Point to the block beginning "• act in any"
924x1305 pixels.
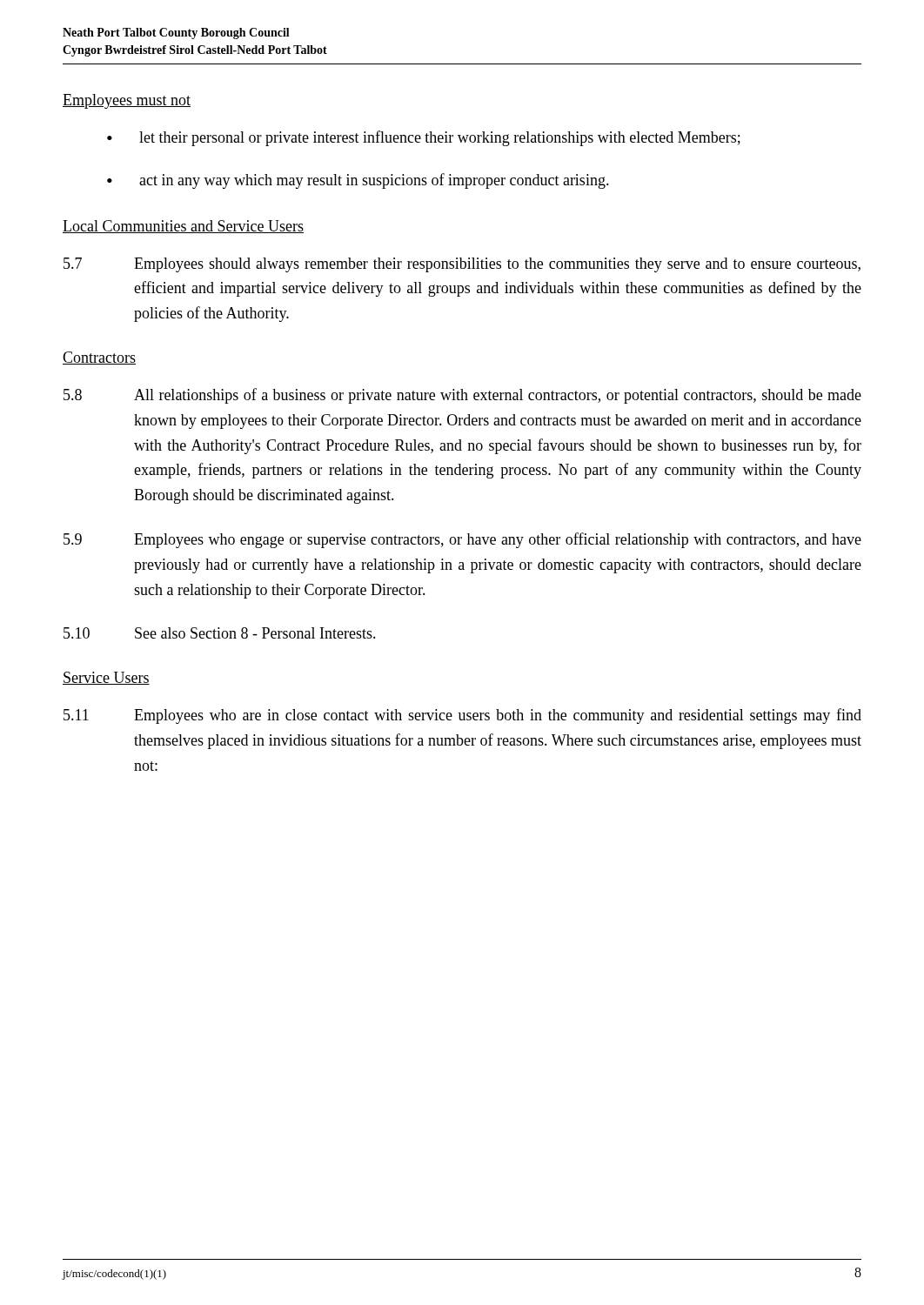pyautogui.click(x=462, y=181)
